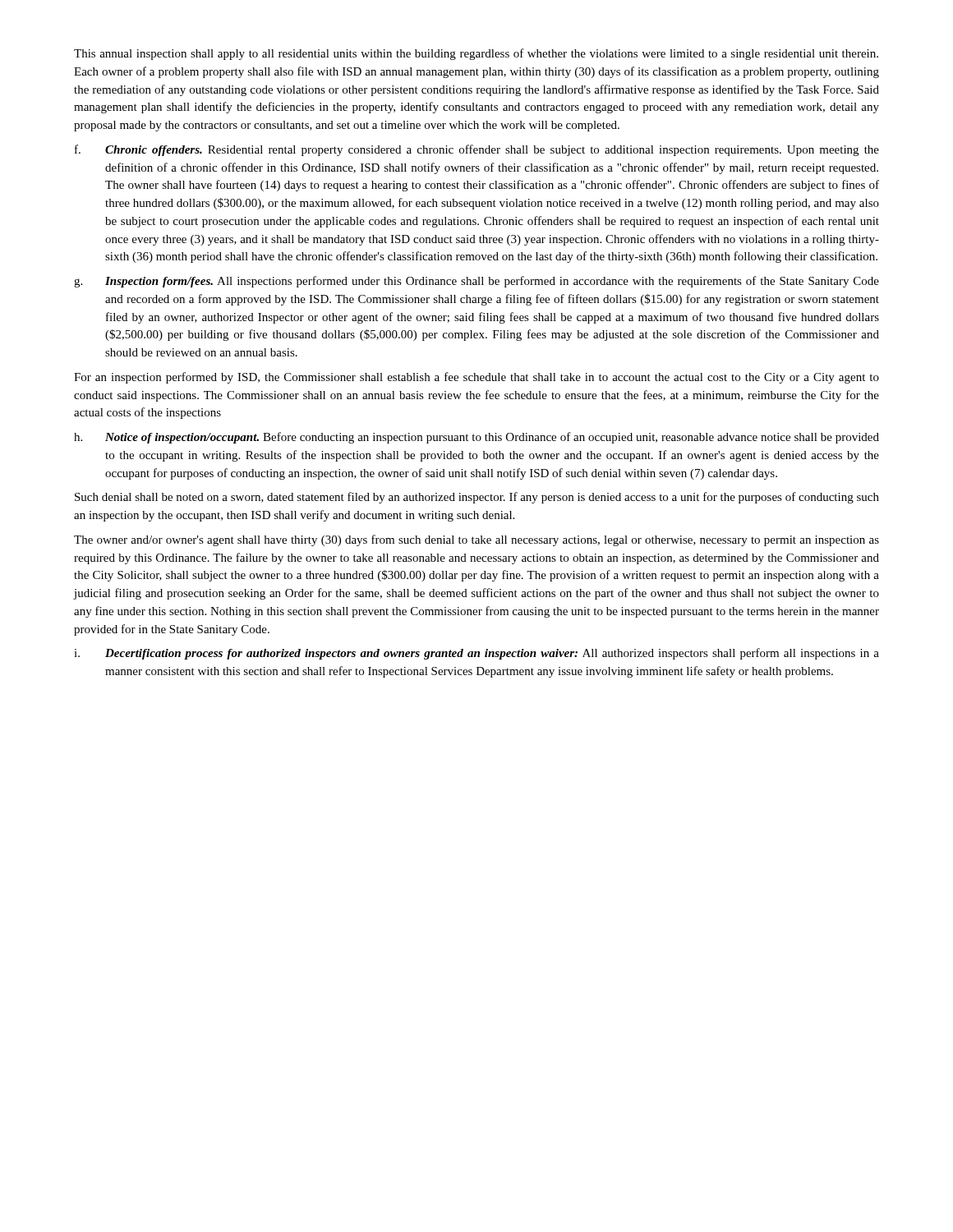This screenshot has width=953, height=1232.
Task: Find the text block that reads "This annual inspection shall apply to all"
Action: tap(476, 89)
